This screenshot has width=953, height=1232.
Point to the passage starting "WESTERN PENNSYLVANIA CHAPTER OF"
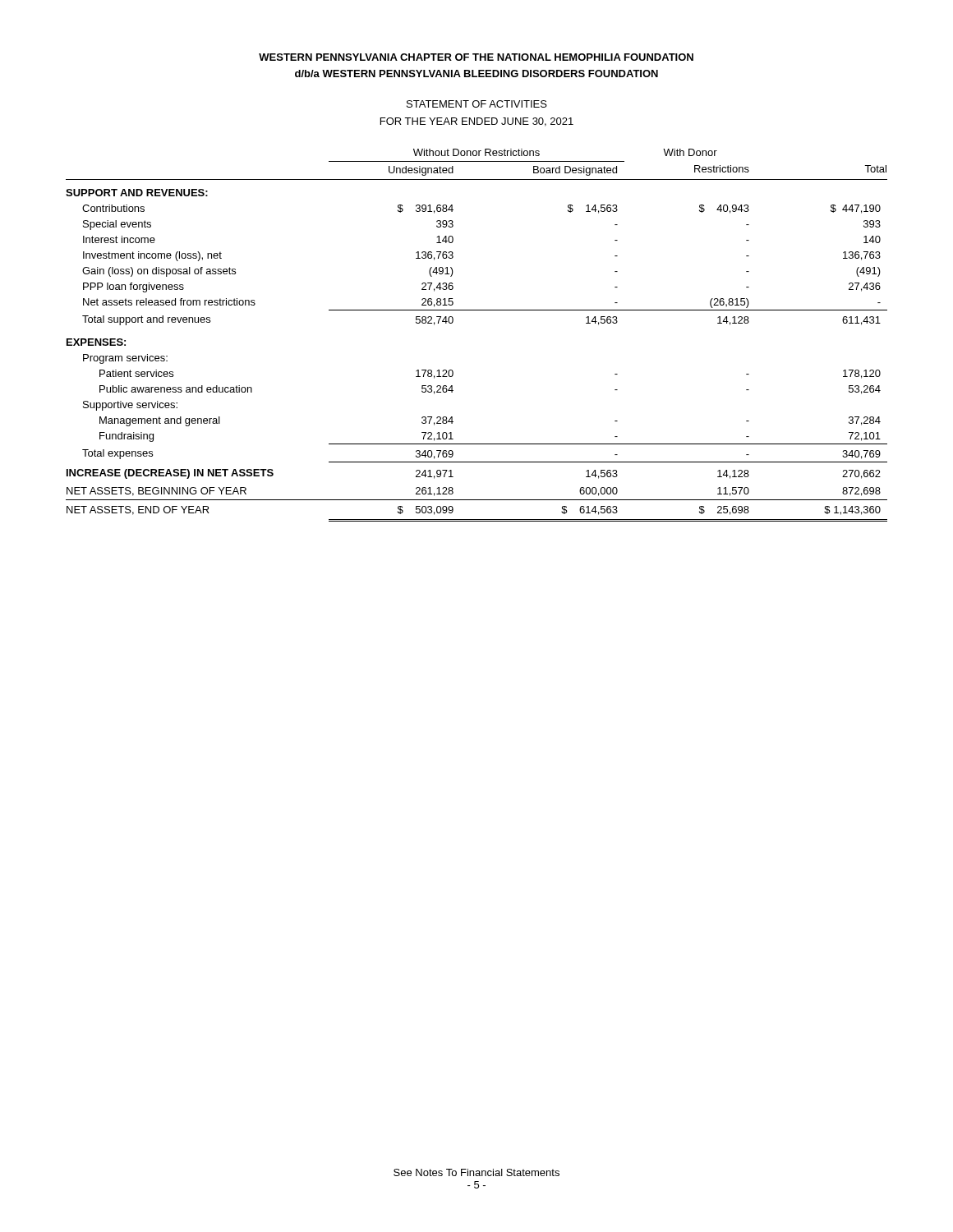coord(476,65)
